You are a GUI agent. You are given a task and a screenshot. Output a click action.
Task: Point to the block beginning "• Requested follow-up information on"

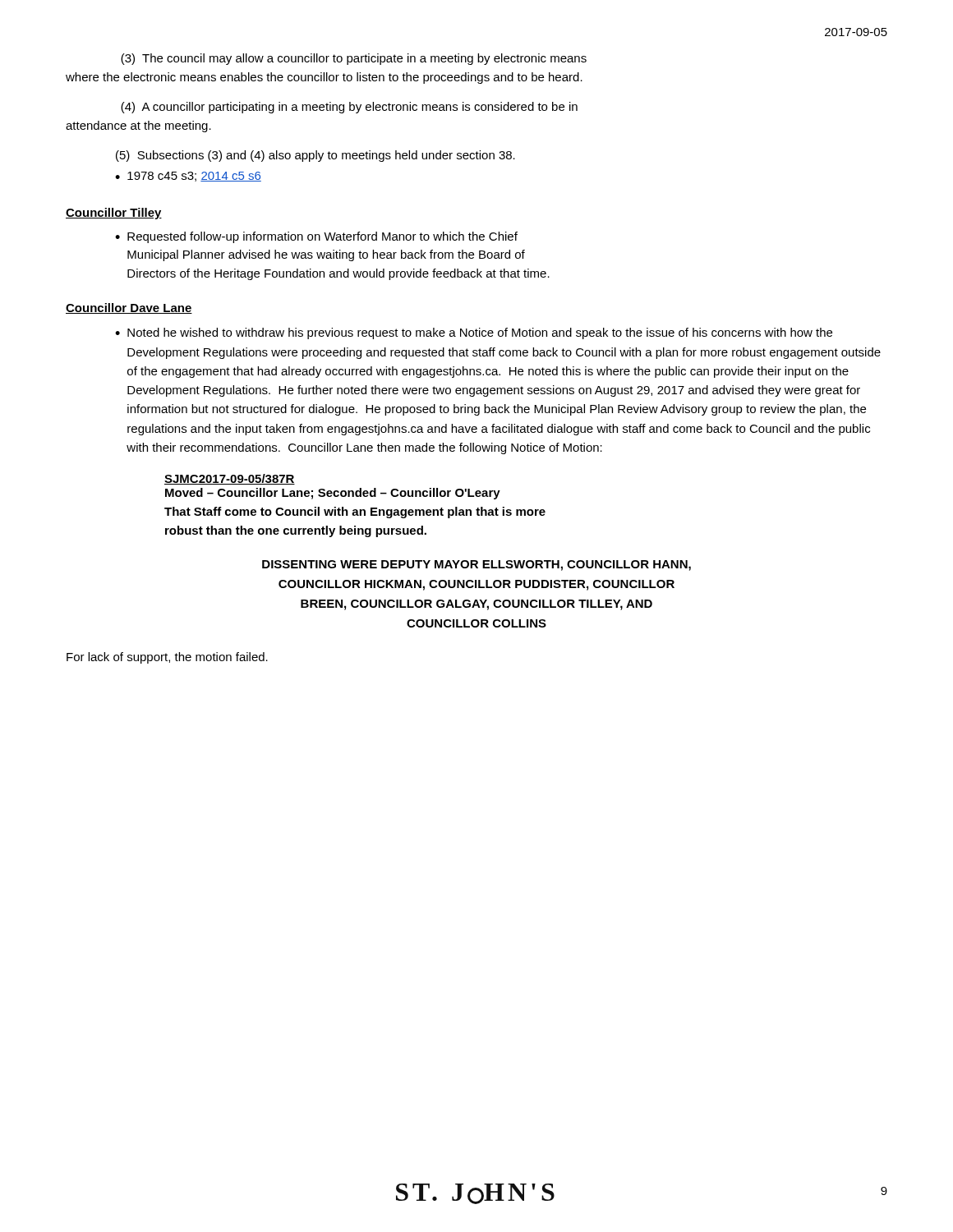click(333, 255)
